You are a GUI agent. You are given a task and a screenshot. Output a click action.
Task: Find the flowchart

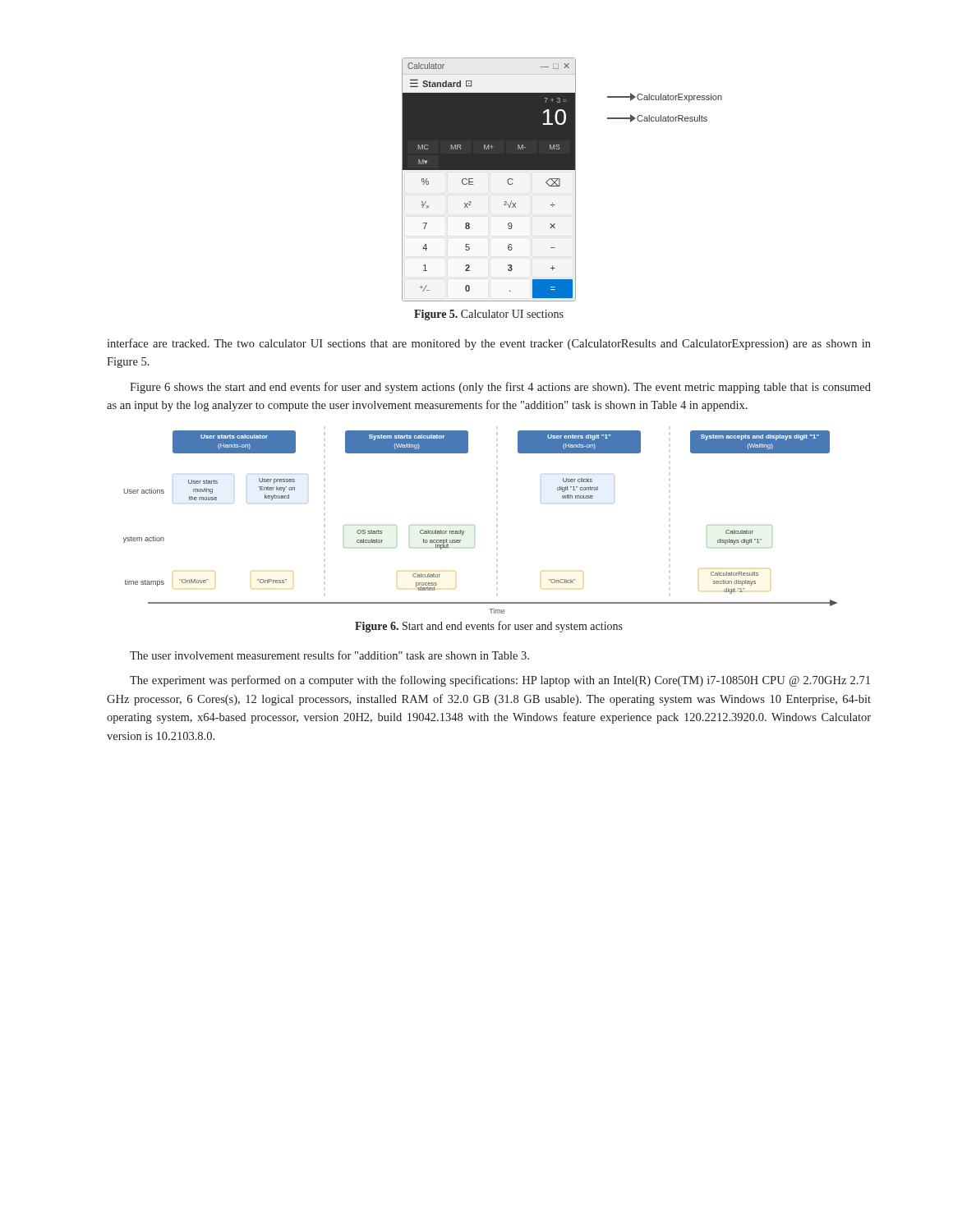(489, 521)
